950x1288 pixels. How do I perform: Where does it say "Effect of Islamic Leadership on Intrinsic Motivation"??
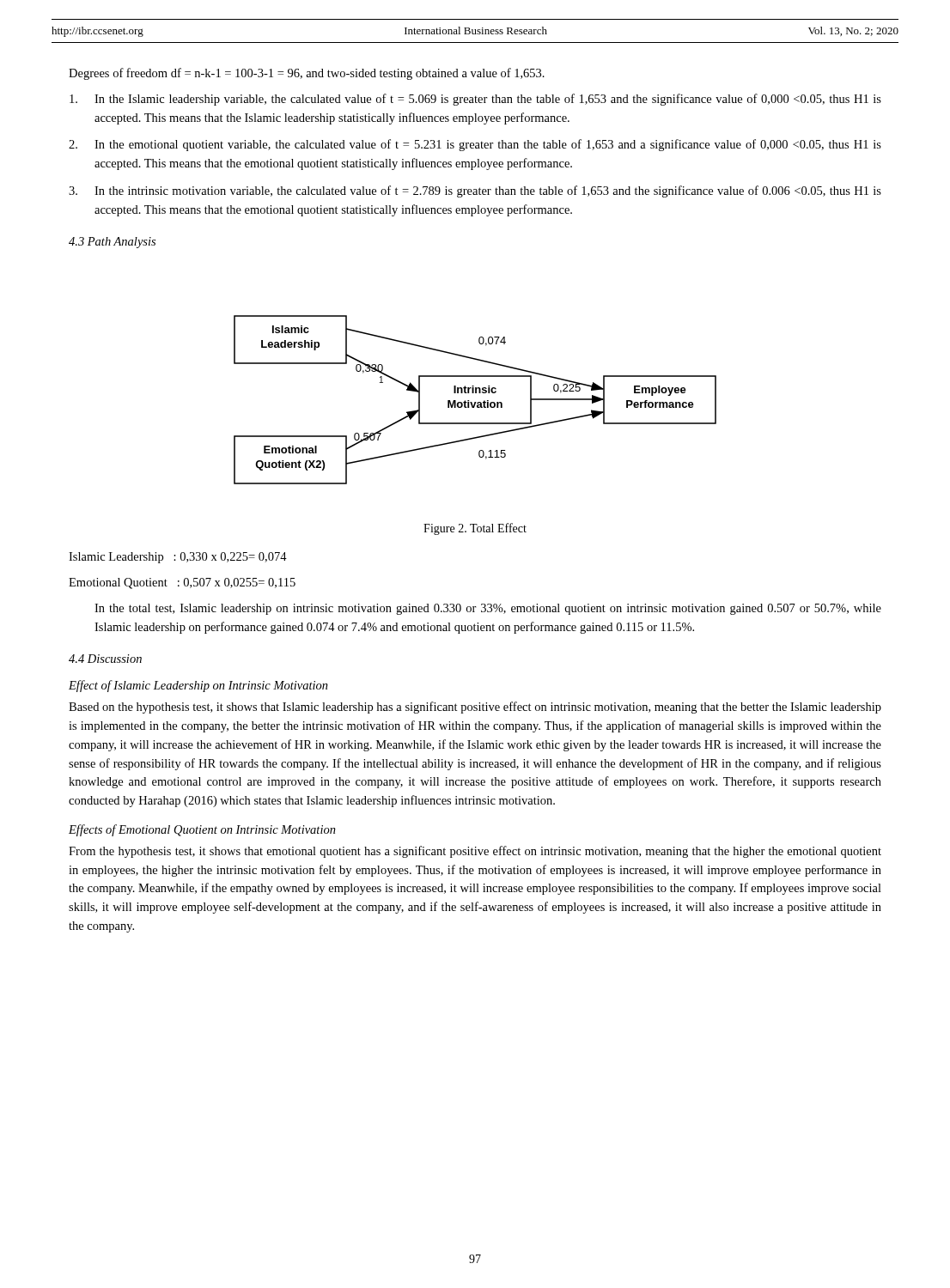click(198, 685)
